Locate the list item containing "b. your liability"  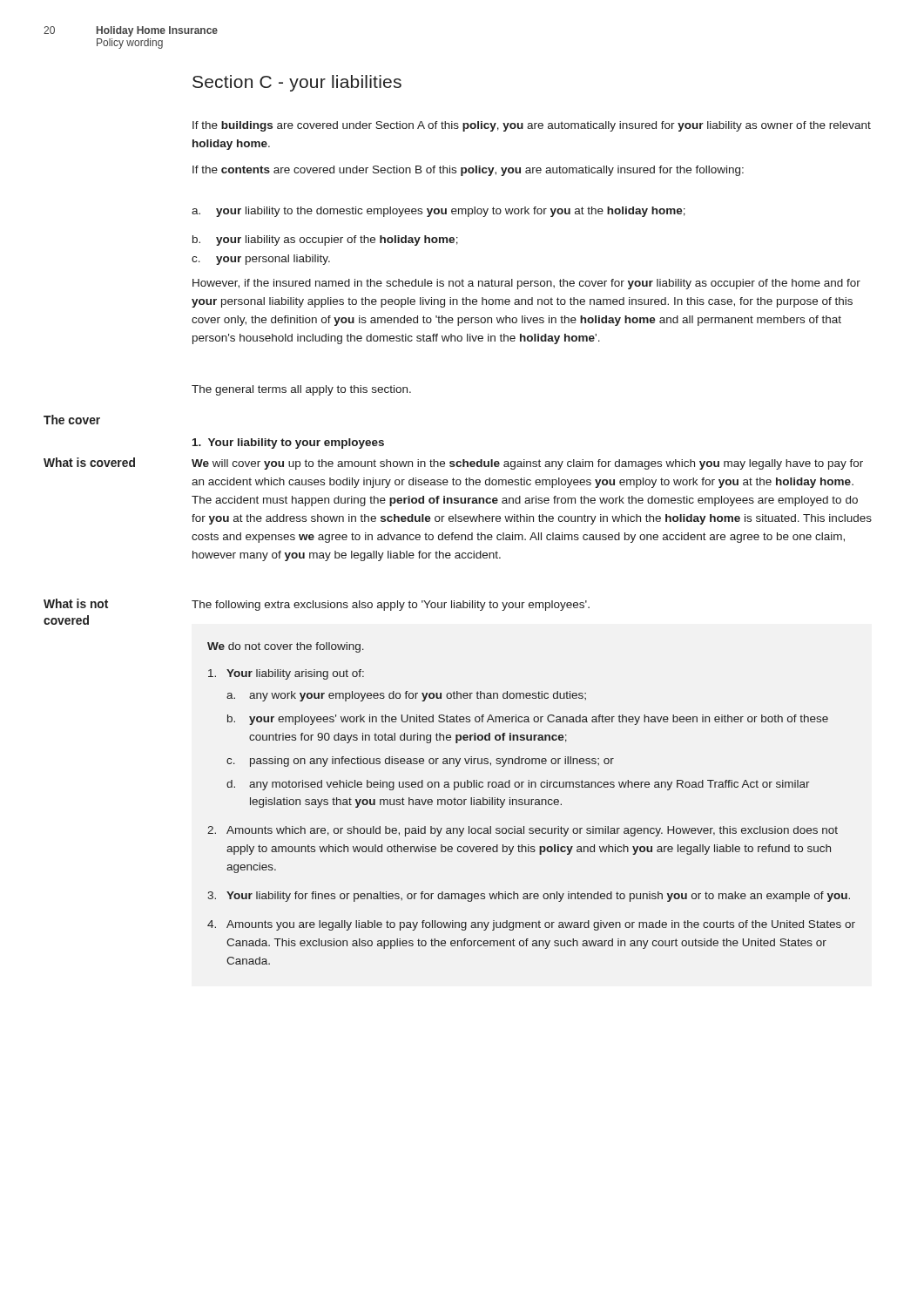click(x=325, y=240)
